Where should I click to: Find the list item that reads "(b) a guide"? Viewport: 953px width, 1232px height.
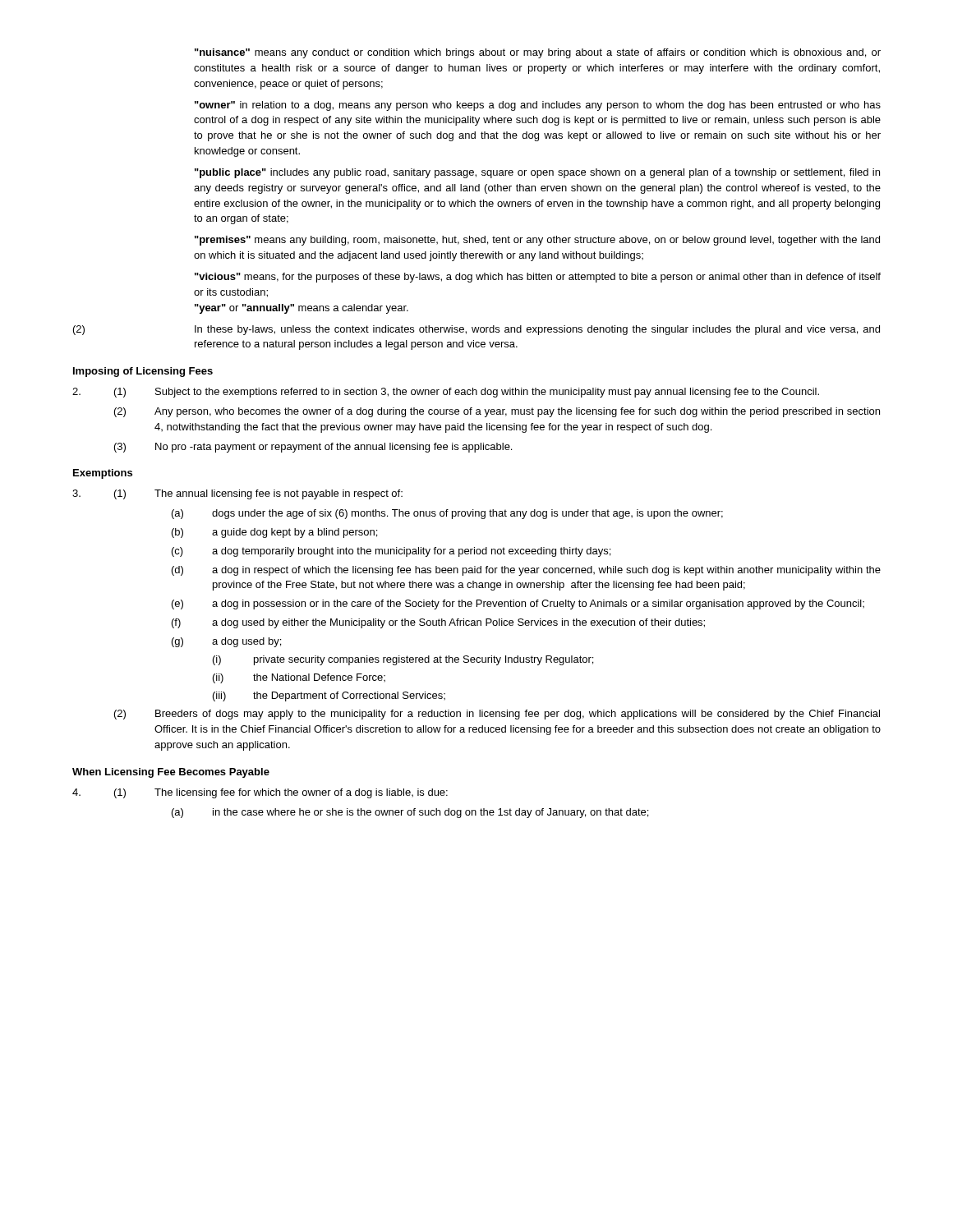[x=274, y=533]
